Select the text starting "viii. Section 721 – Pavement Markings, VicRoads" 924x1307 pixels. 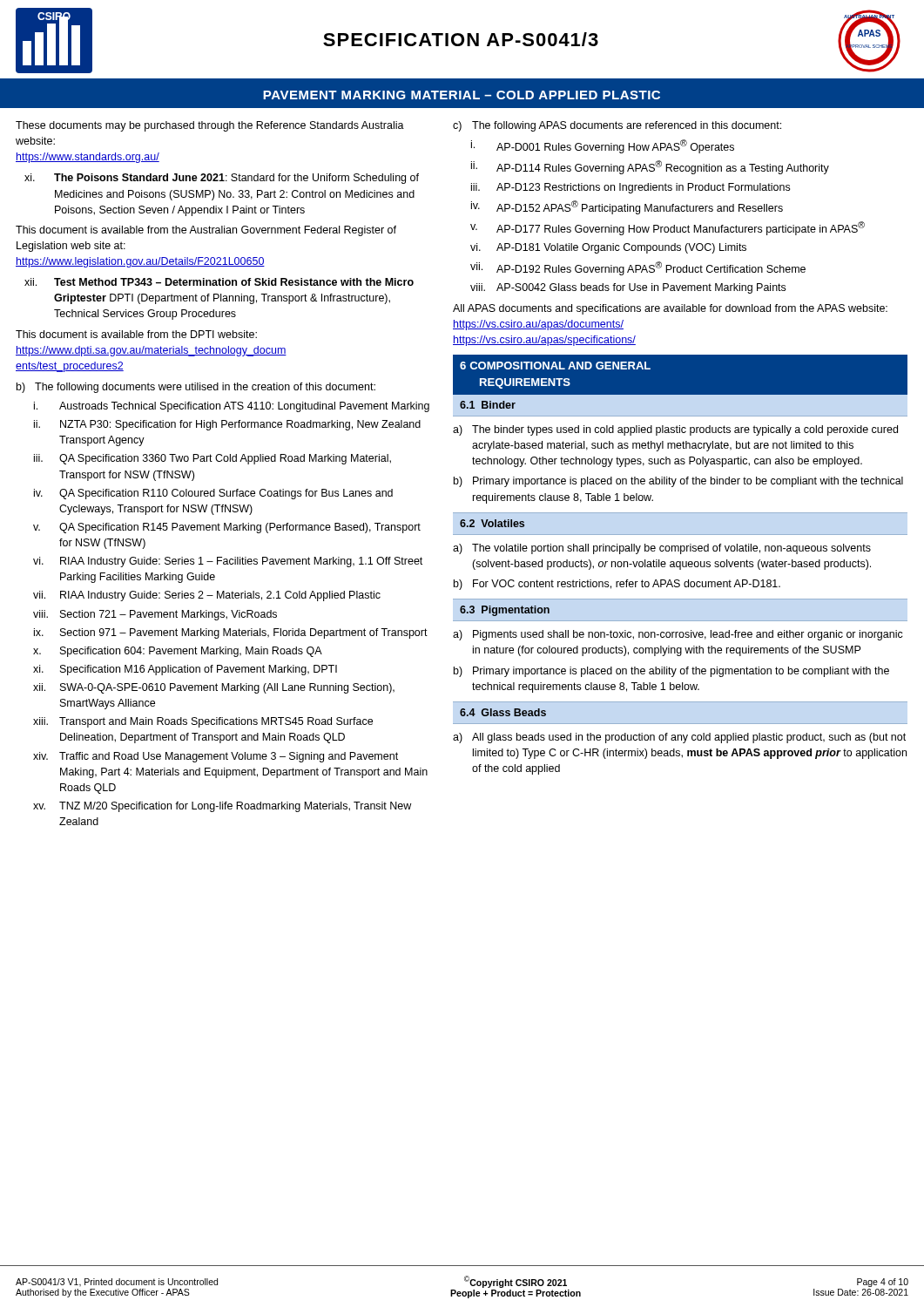click(x=155, y=614)
